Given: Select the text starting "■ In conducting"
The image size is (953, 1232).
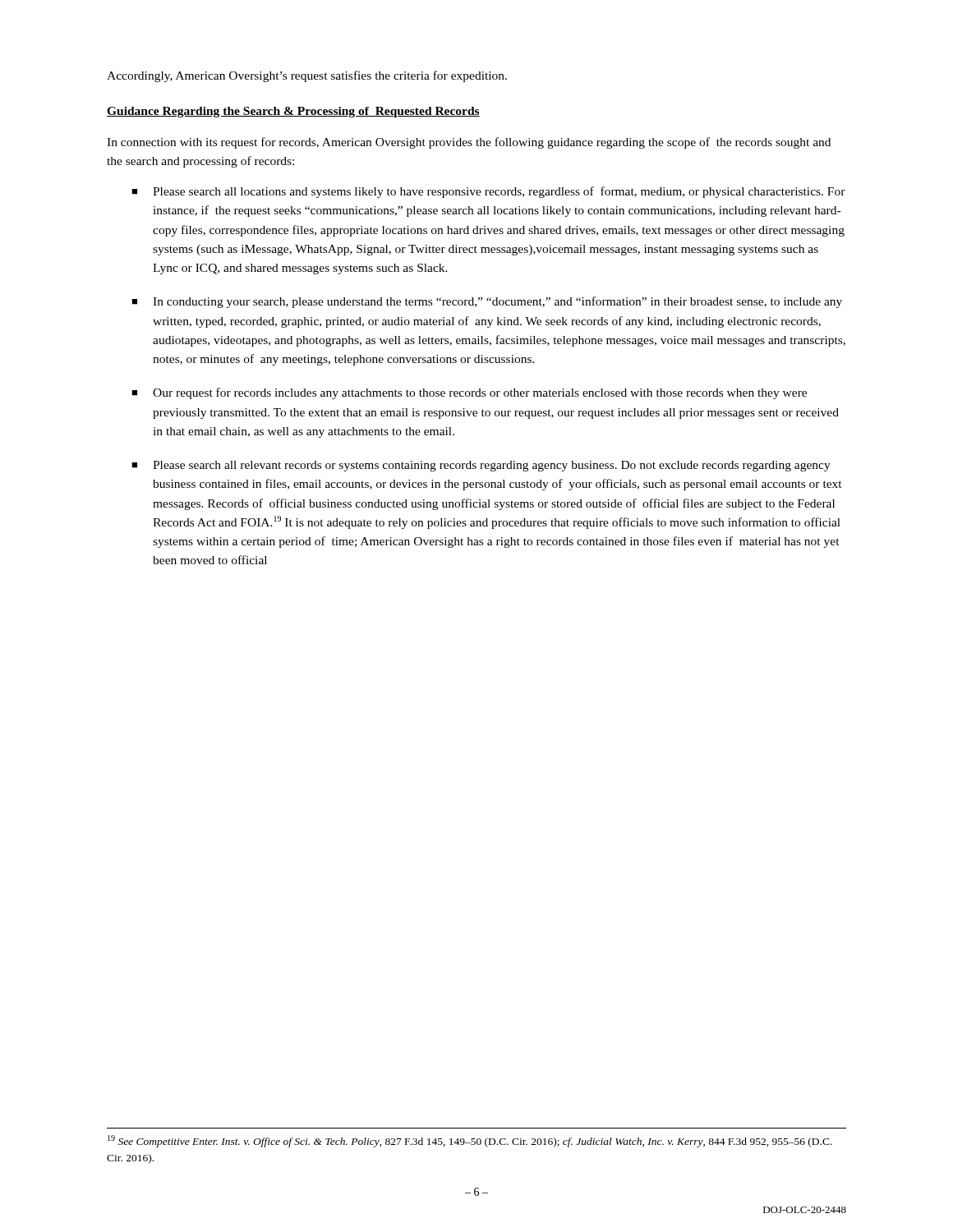Looking at the screenshot, I should (489, 330).
